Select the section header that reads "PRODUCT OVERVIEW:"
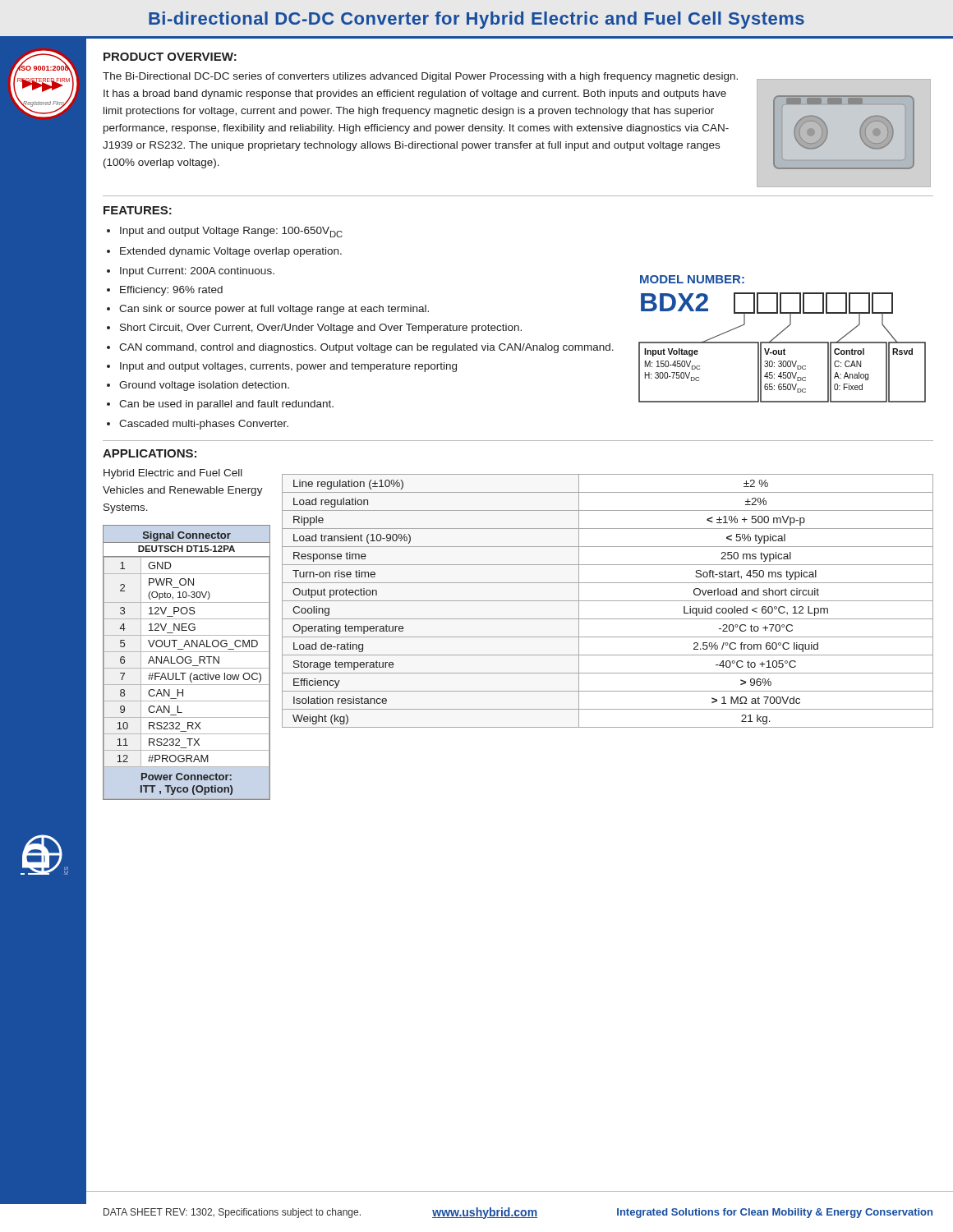The width and height of the screenshot is (953, 1232). (170, 56)
